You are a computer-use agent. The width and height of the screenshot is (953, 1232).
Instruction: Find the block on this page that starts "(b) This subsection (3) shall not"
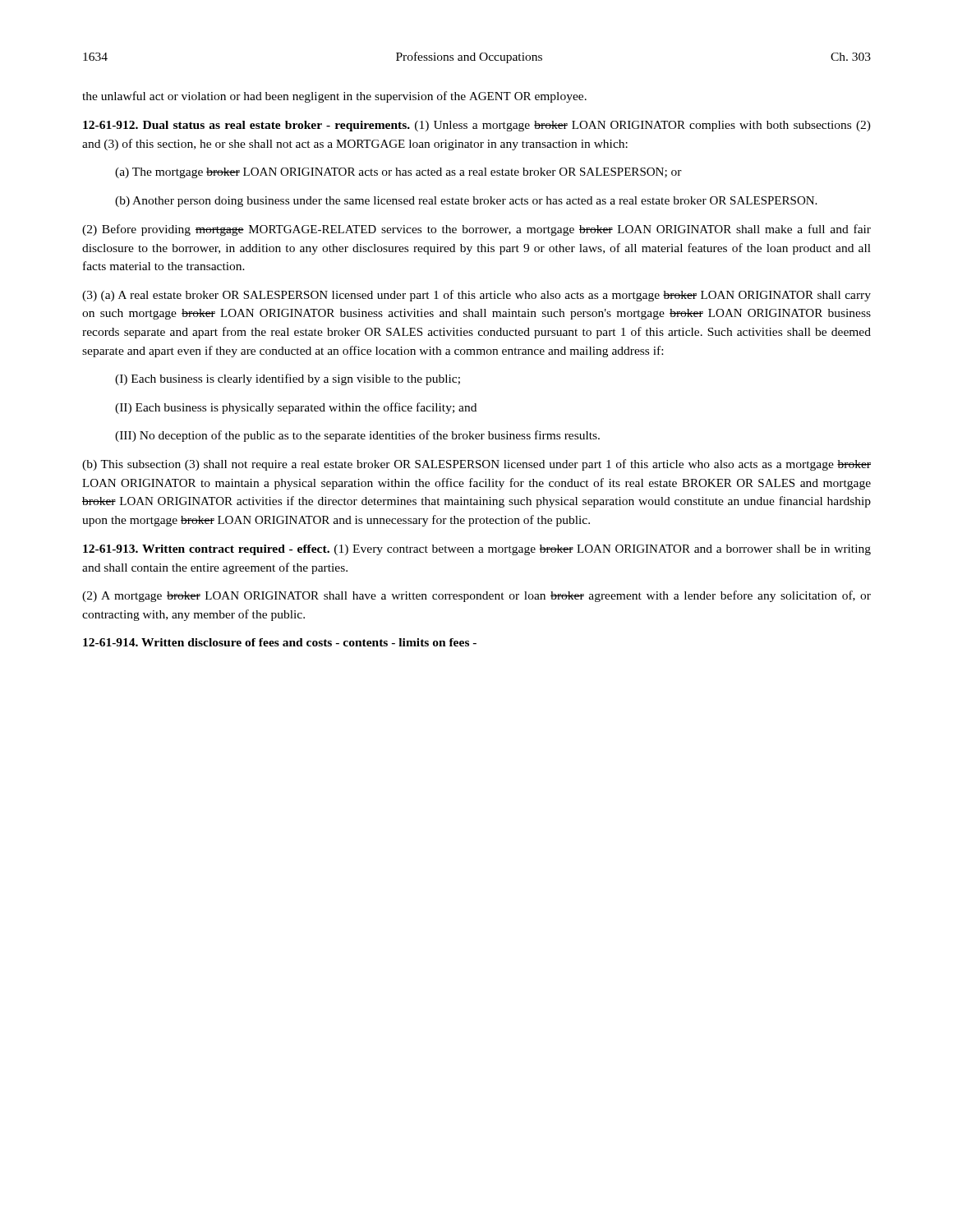476,492
